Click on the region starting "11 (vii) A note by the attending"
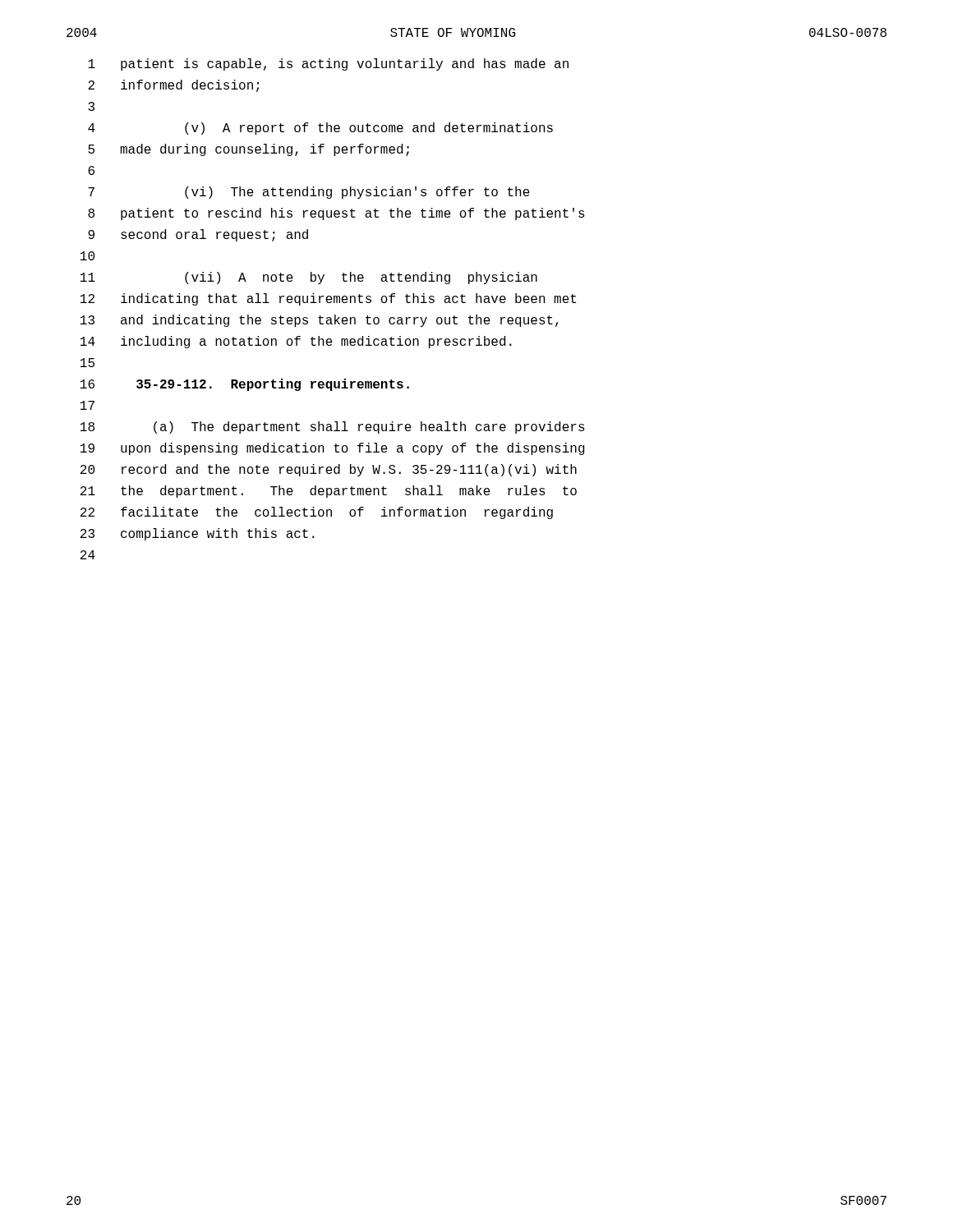This screenshot has width=953, height=1232. (302, 278)
